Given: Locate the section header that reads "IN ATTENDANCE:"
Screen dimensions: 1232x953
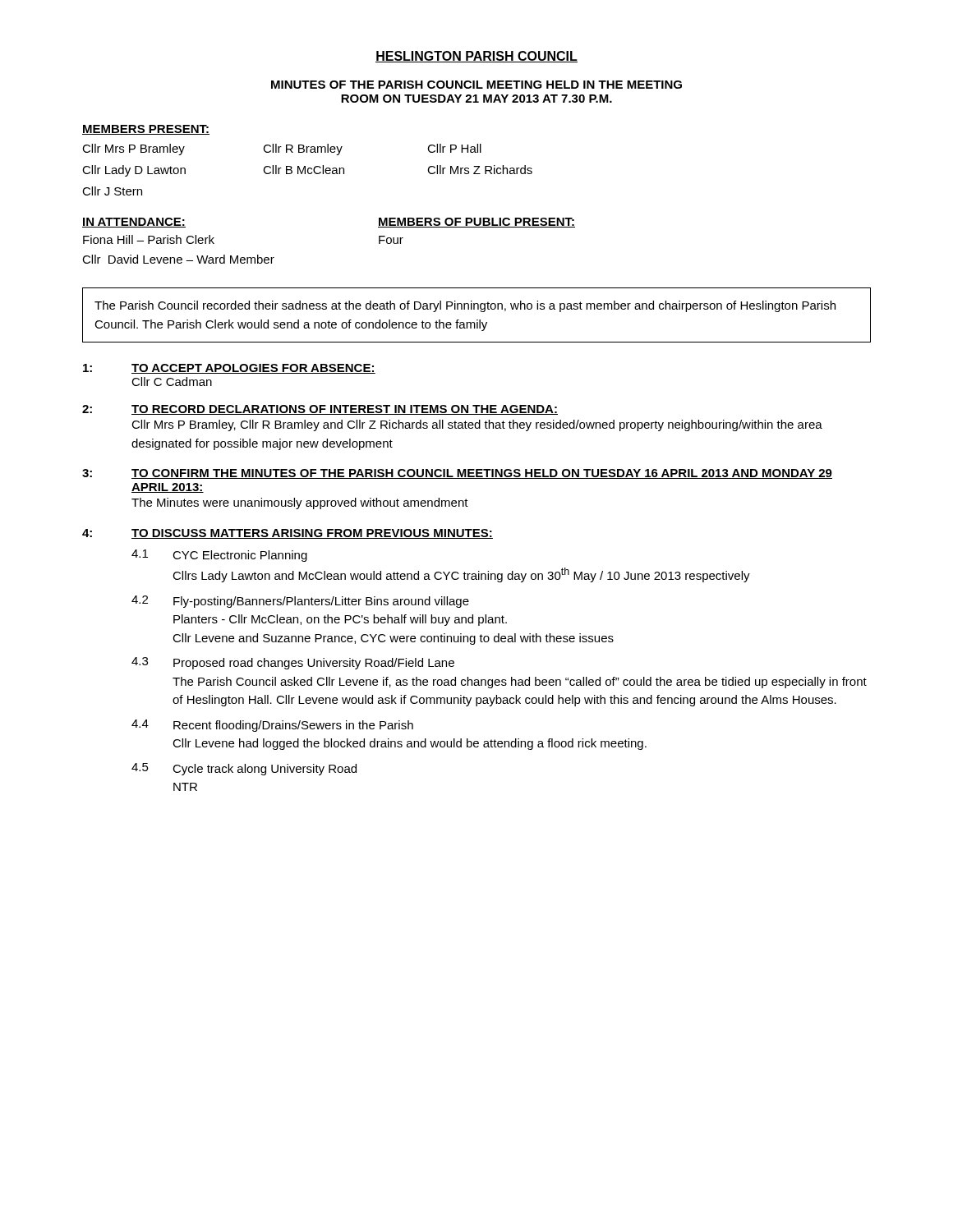Looking at the screenshot, I should (x=134, y=221).
